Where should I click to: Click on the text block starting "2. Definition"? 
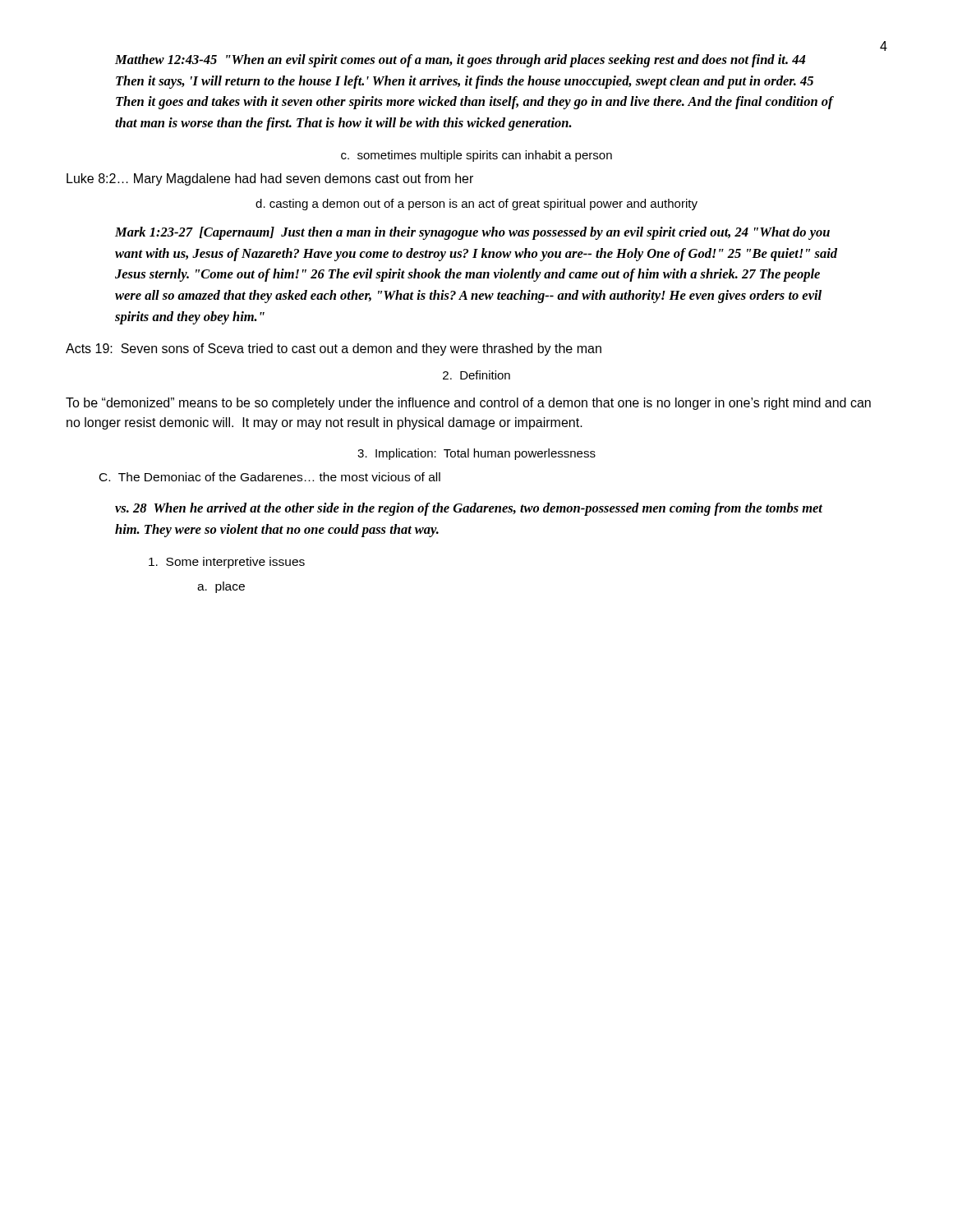click(x=476, y=375)
